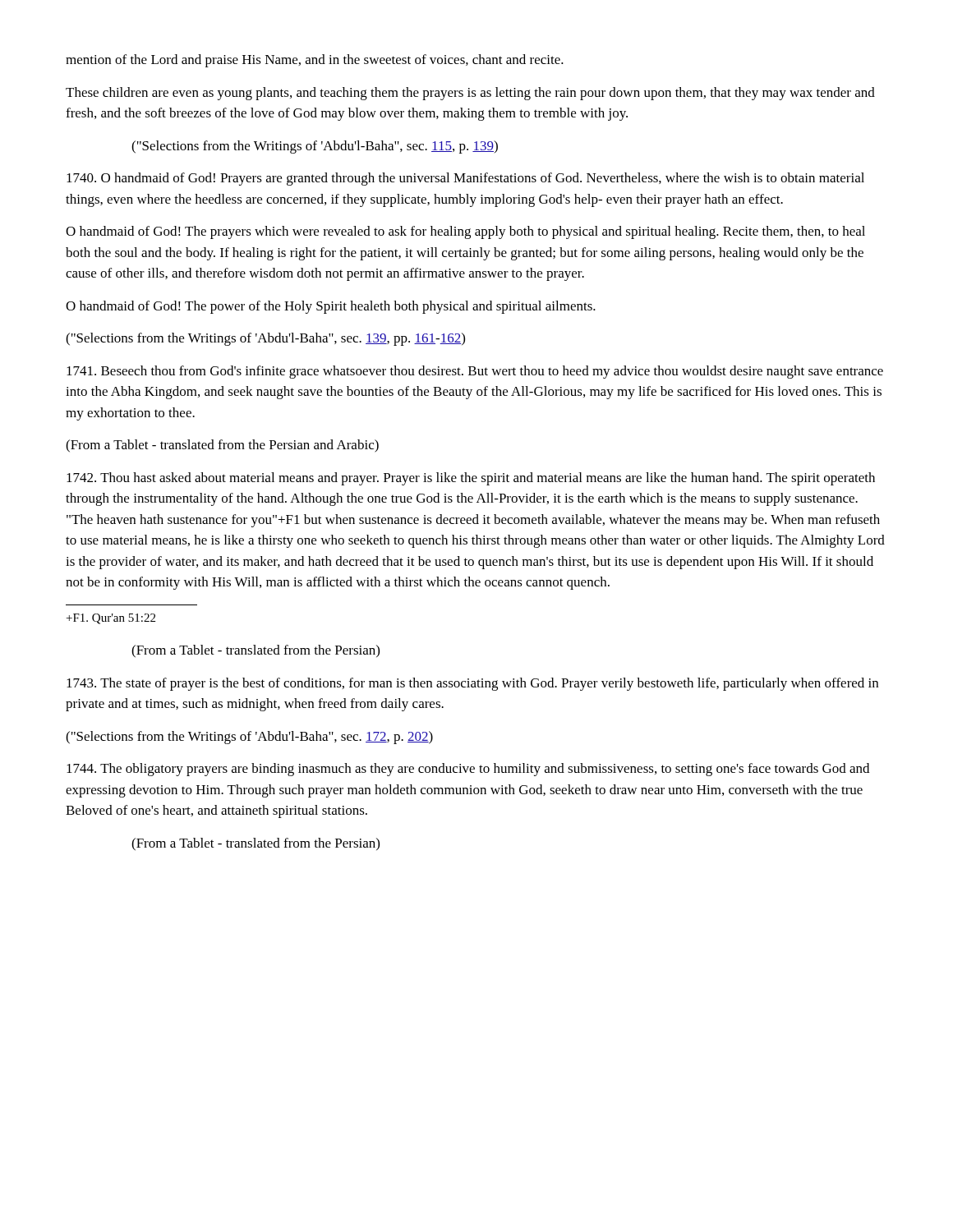Screen dimensions: 1232x953
Task: Where does it say "+F1. Qur'an 51:22"?
Action: point(111,619)
